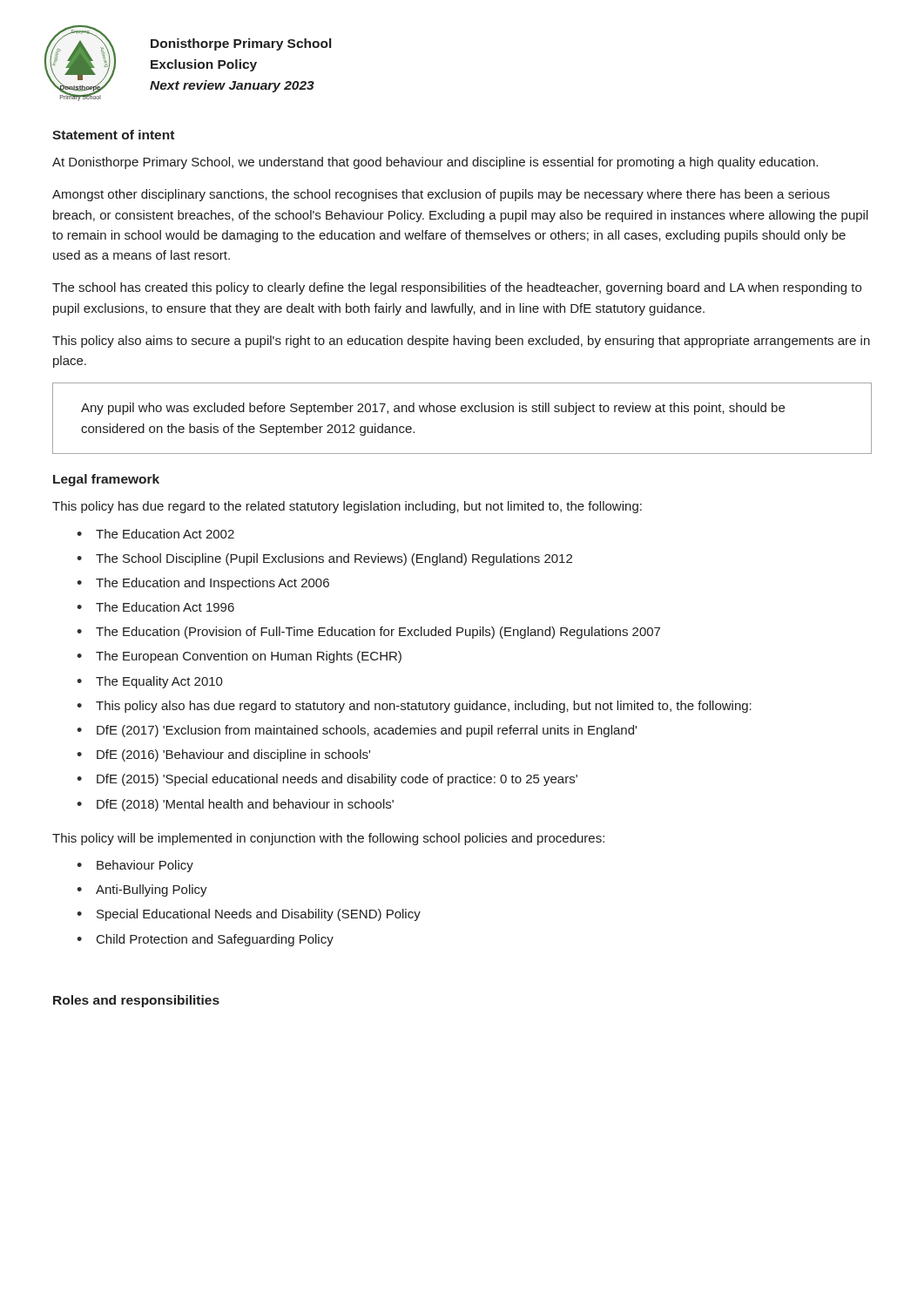Find the text block containing "This policy will be"

(329, 838)
